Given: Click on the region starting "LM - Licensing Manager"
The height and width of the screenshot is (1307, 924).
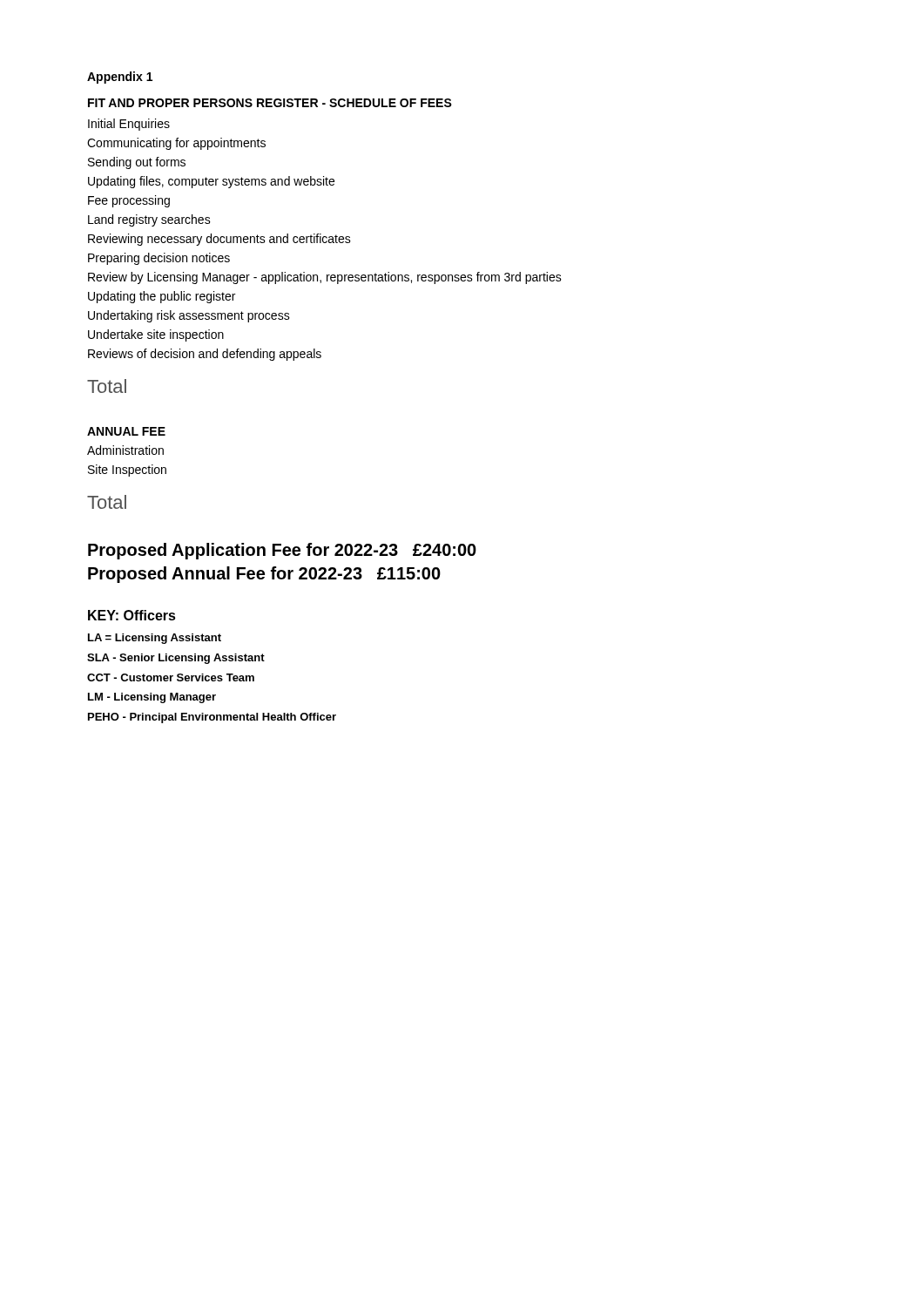Looking at the screenshot, I should tap(152, 697).
